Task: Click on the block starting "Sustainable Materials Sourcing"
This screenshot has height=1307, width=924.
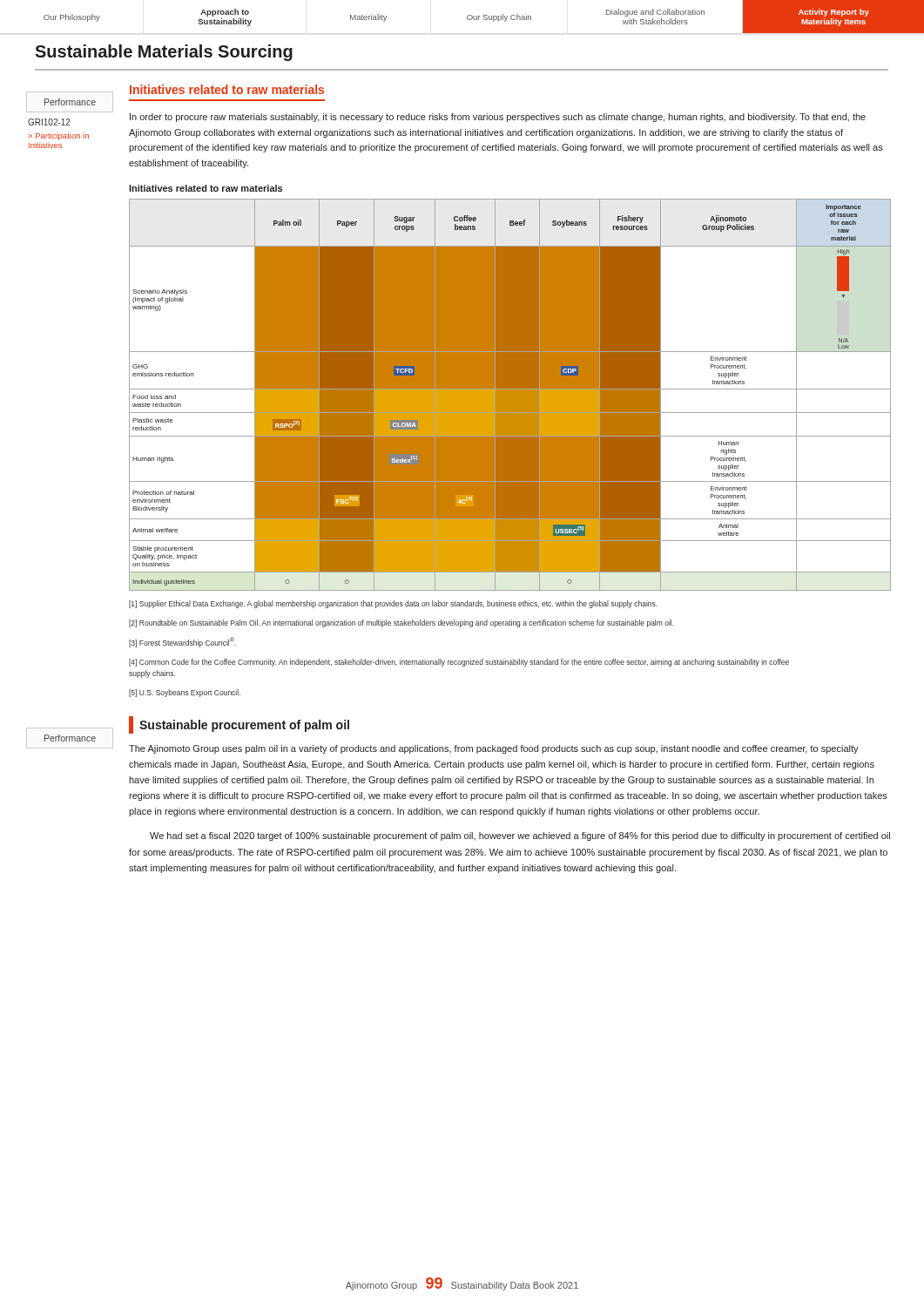Action: coord(164,51)
